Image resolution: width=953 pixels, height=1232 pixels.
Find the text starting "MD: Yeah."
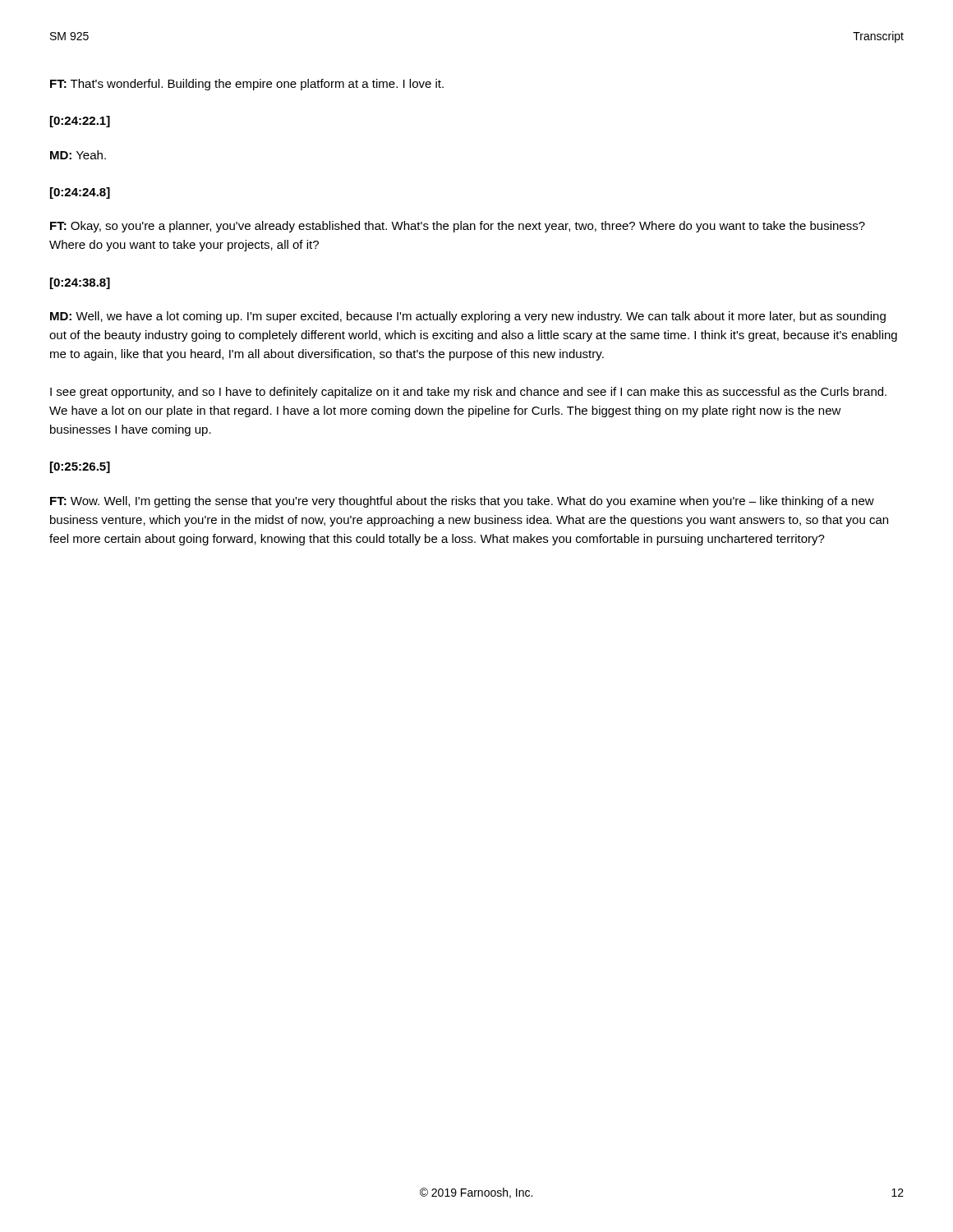coord(78,154)
